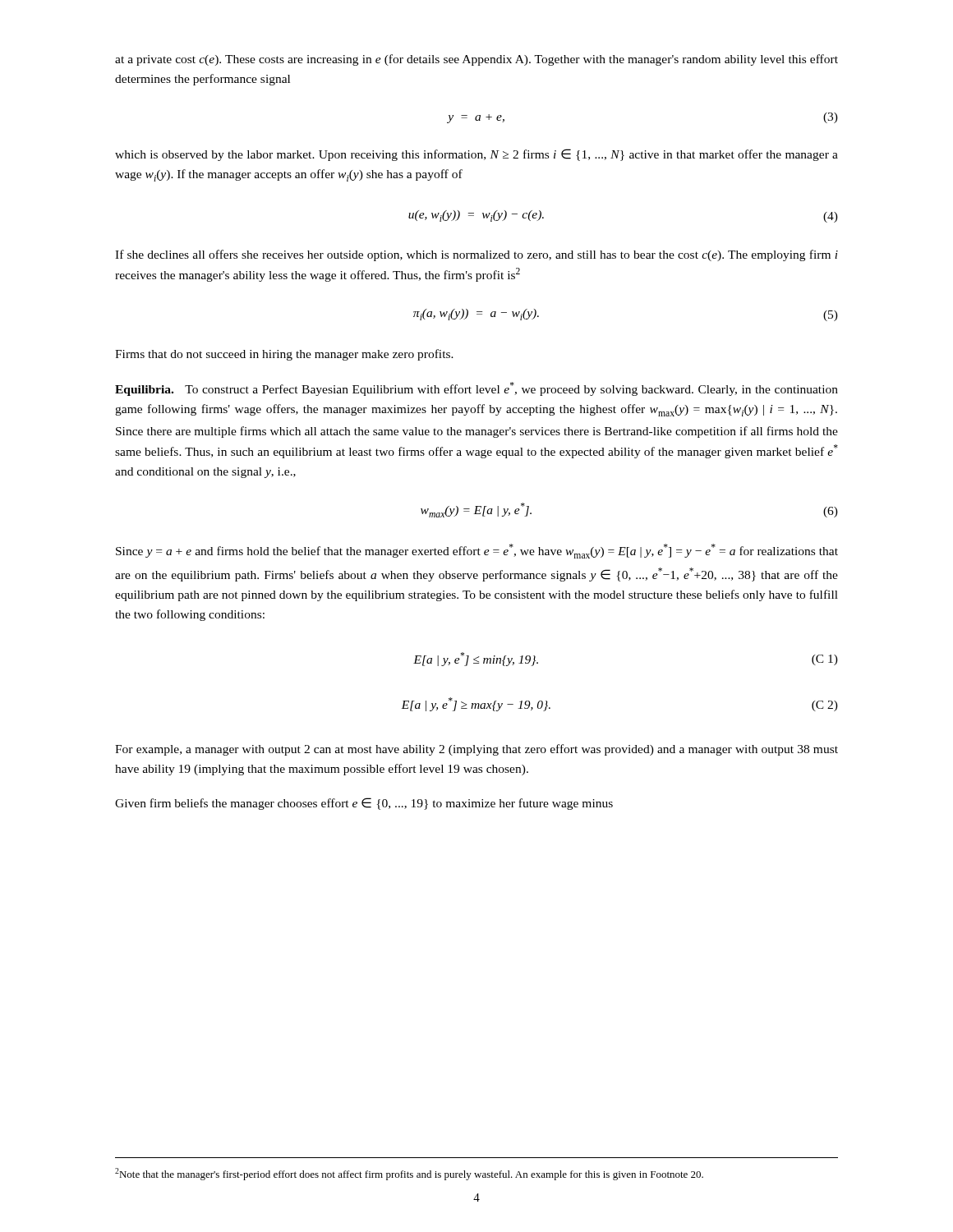Image resolution: width=953 pixels, height=1232 pixels.
Task: Click on the footnote that reads "2Note that the manager's"
Action: (410, 1173)
